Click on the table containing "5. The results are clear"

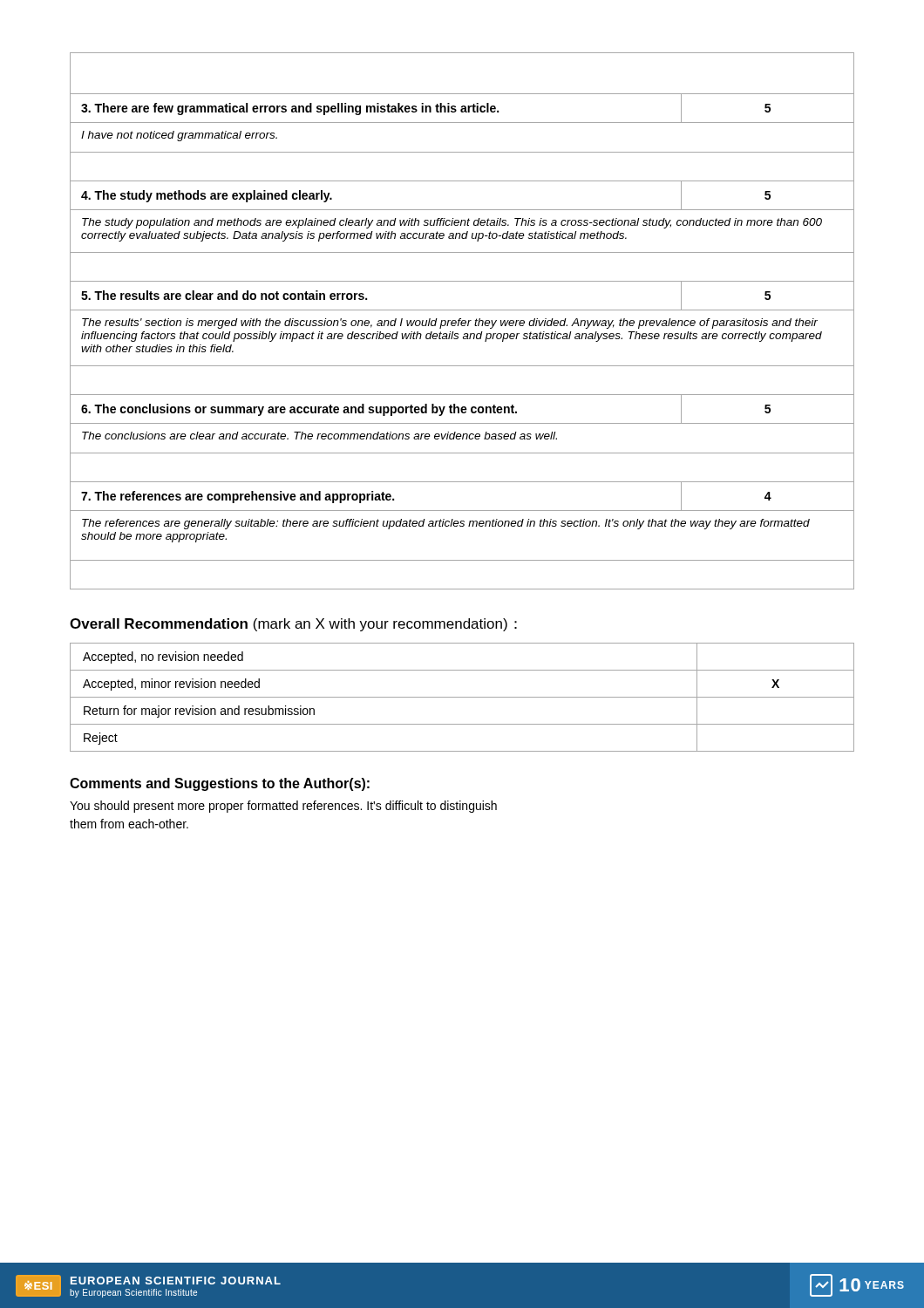point(462,321)
